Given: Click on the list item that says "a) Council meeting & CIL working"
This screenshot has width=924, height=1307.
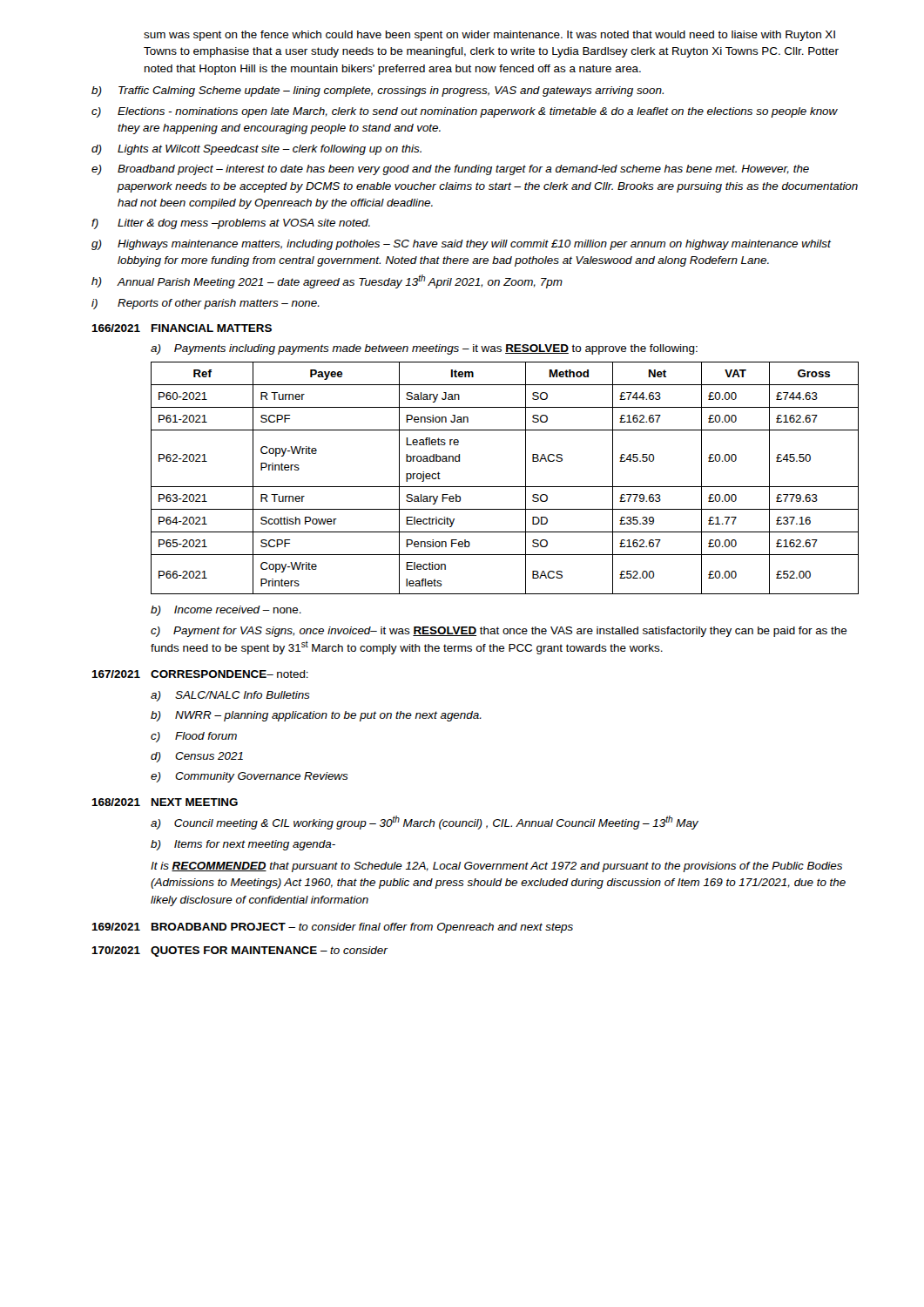Looking at the screenshot, I should coord(424,823).
